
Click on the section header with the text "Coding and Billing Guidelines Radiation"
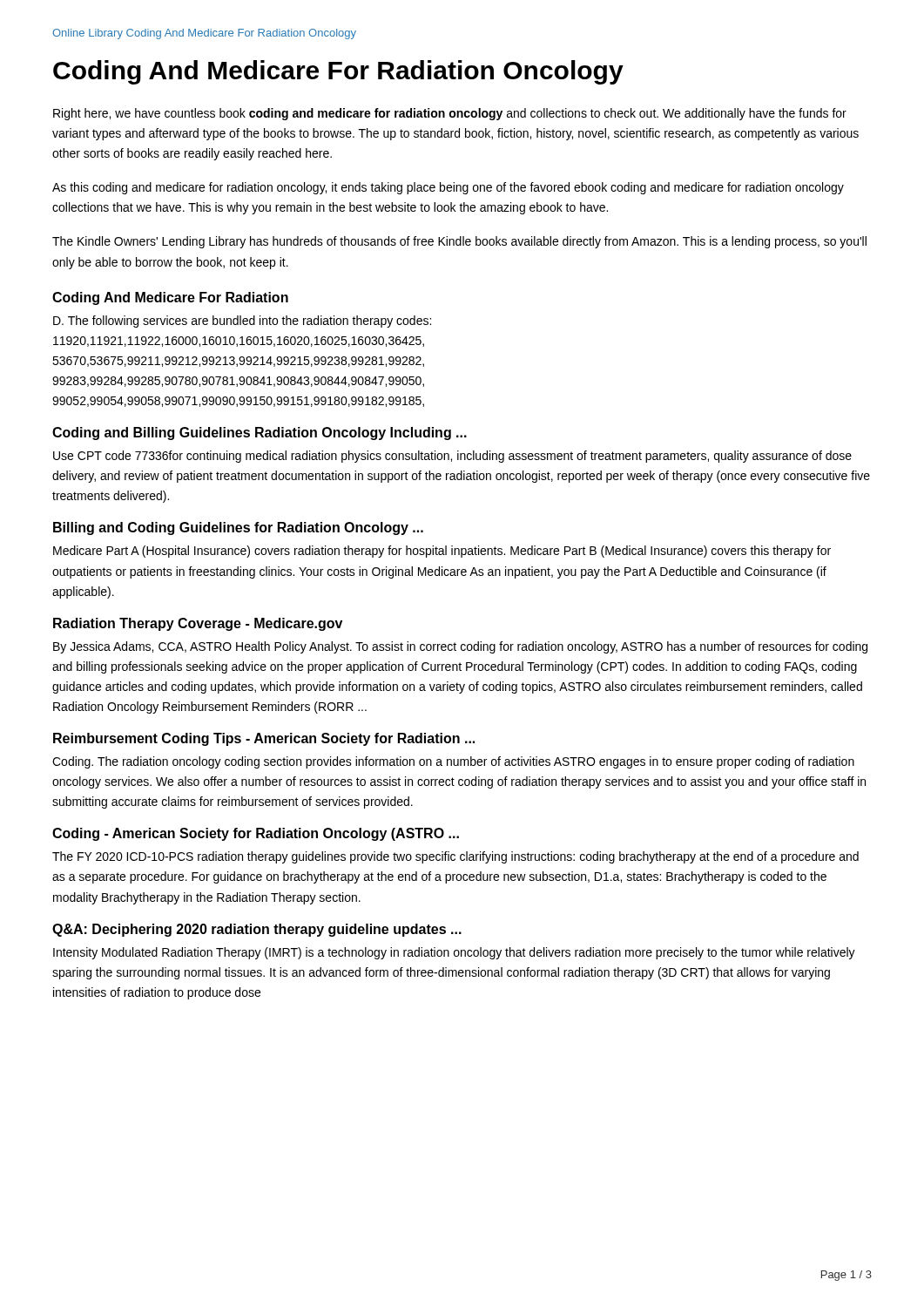(260, 433)
